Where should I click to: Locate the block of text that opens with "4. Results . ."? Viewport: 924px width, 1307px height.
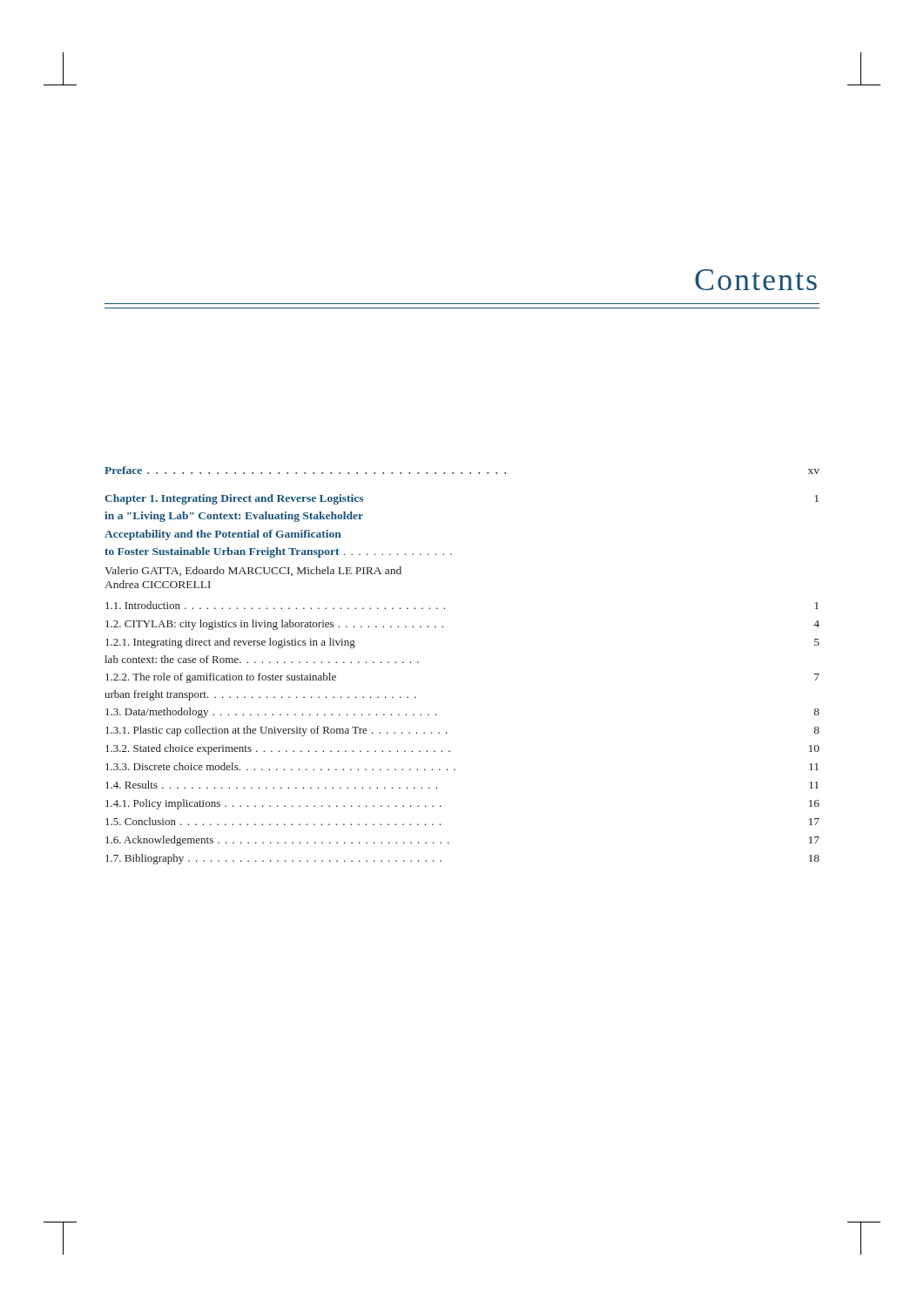[135, 784]
